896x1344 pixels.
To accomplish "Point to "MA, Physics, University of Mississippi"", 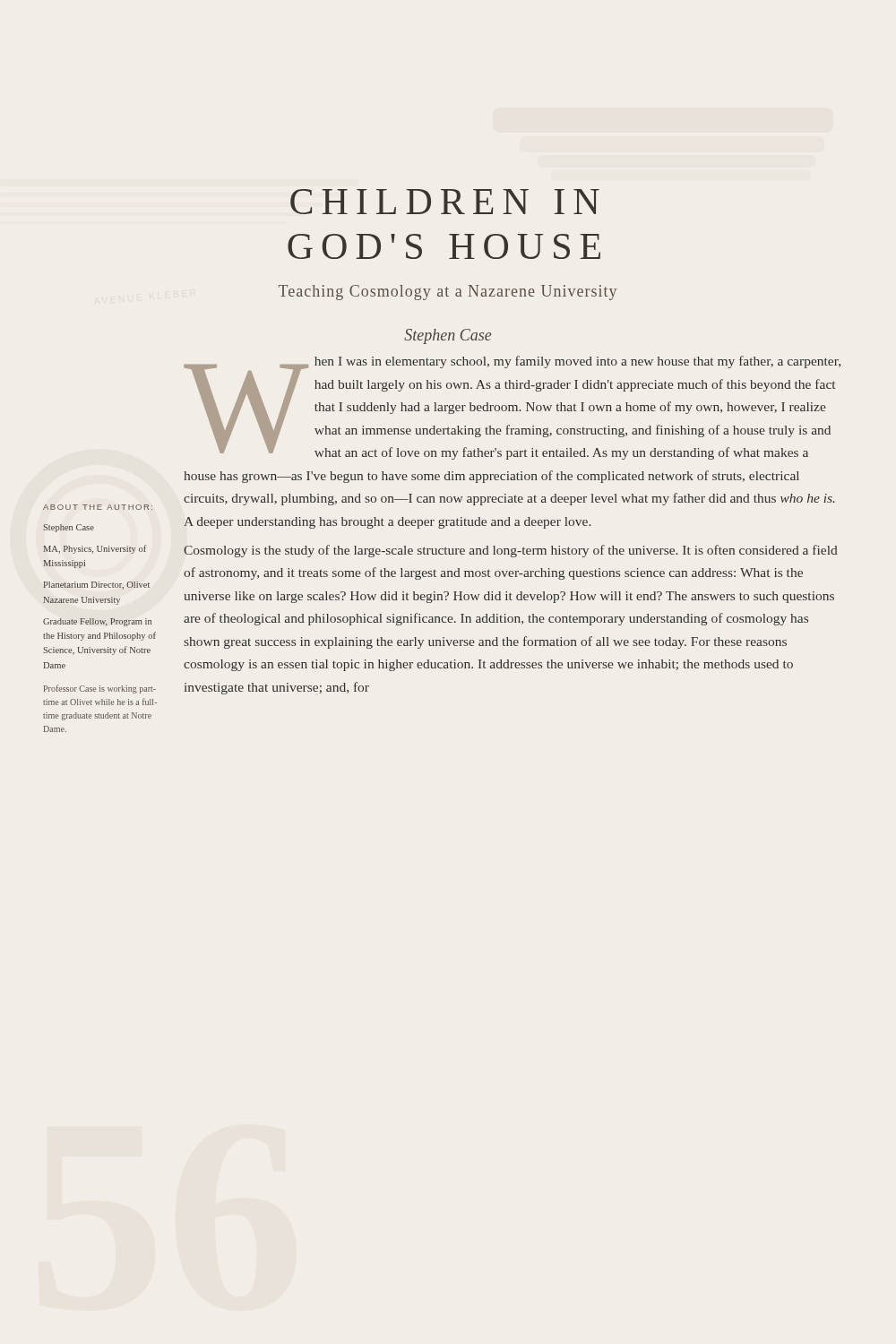I will point(104,556).
